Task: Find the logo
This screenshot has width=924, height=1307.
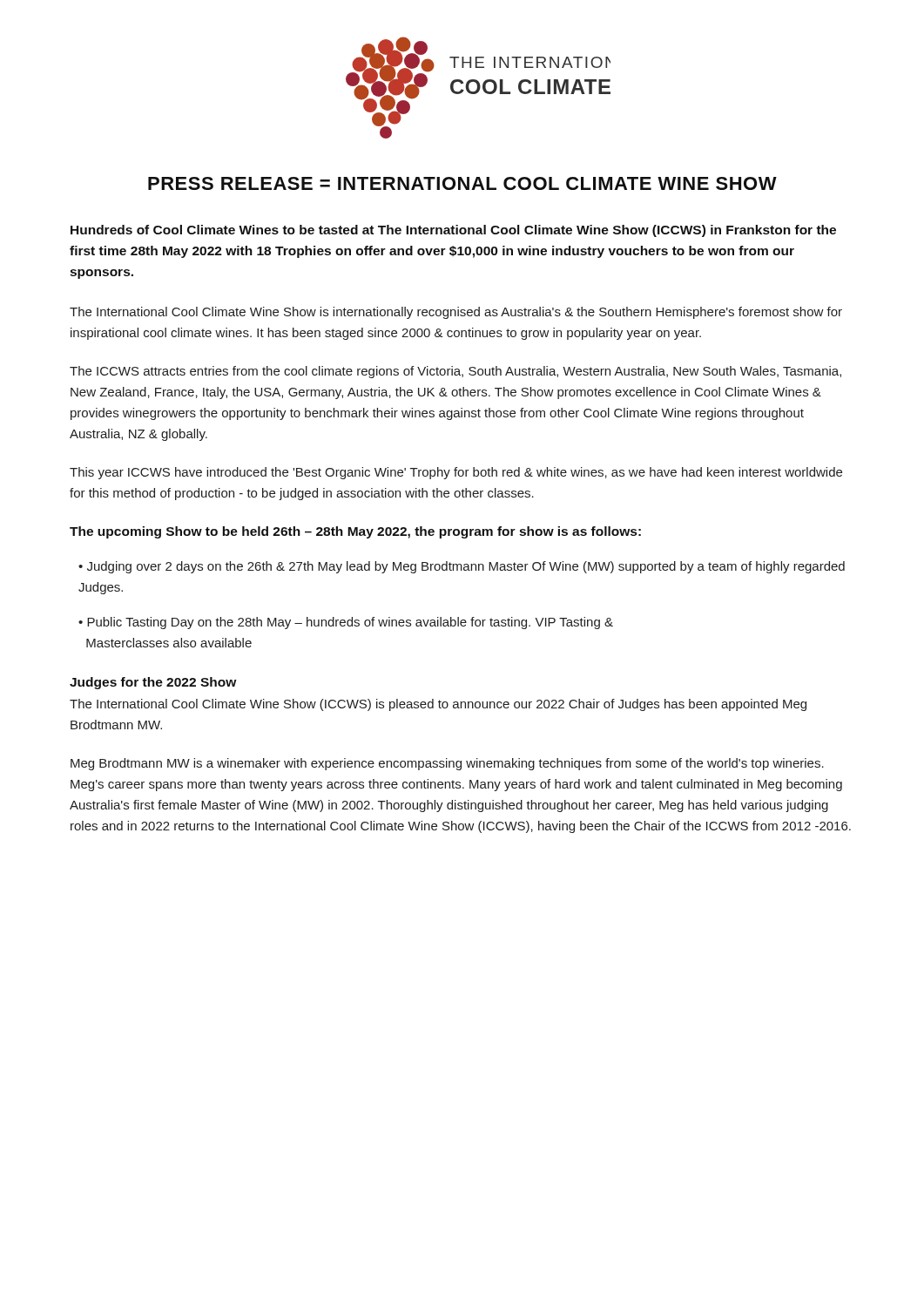Action: [x=462, y=78]
